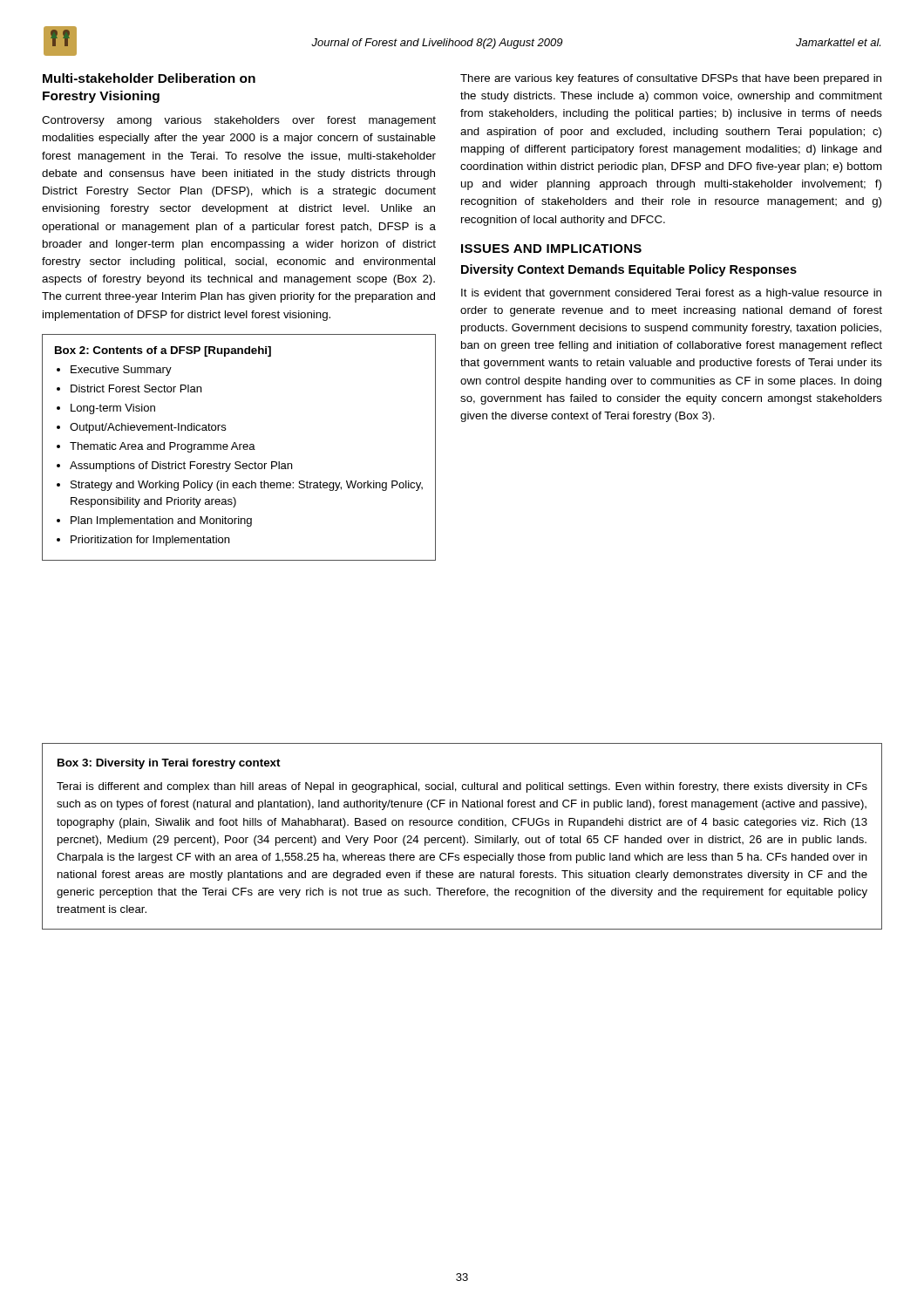Viewport: 924px width, 1308px height.
Task: Locate the block of text that opens with "Controversy among various stakeholders over forest management modalities"
Action: coord(239,217)
